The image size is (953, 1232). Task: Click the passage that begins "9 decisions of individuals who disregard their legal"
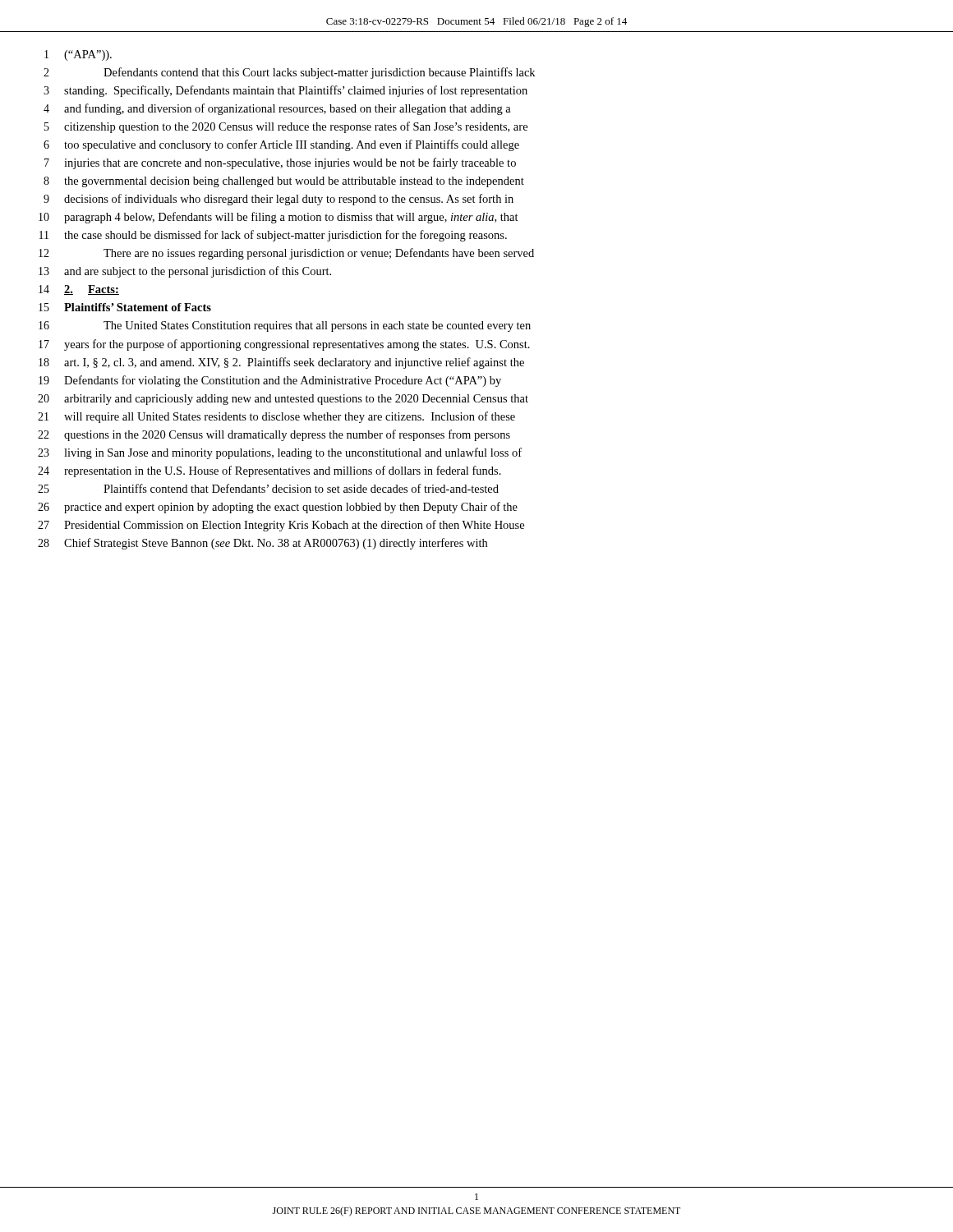click(476, 199)
